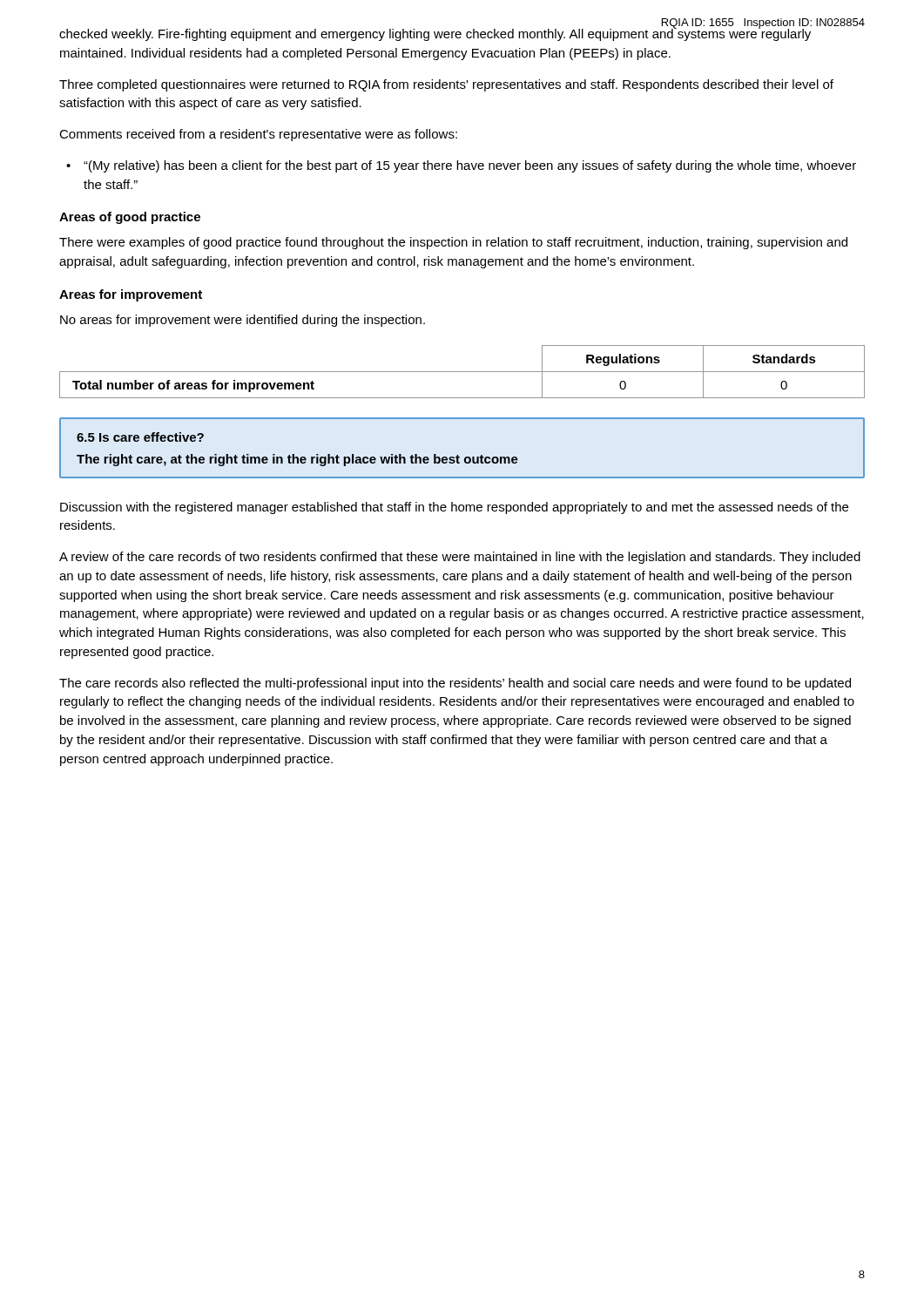Find the text block with the text "Discussion with the registered manager established"
The width and height of the screenshot is (924, 1307).
(462, 516)
